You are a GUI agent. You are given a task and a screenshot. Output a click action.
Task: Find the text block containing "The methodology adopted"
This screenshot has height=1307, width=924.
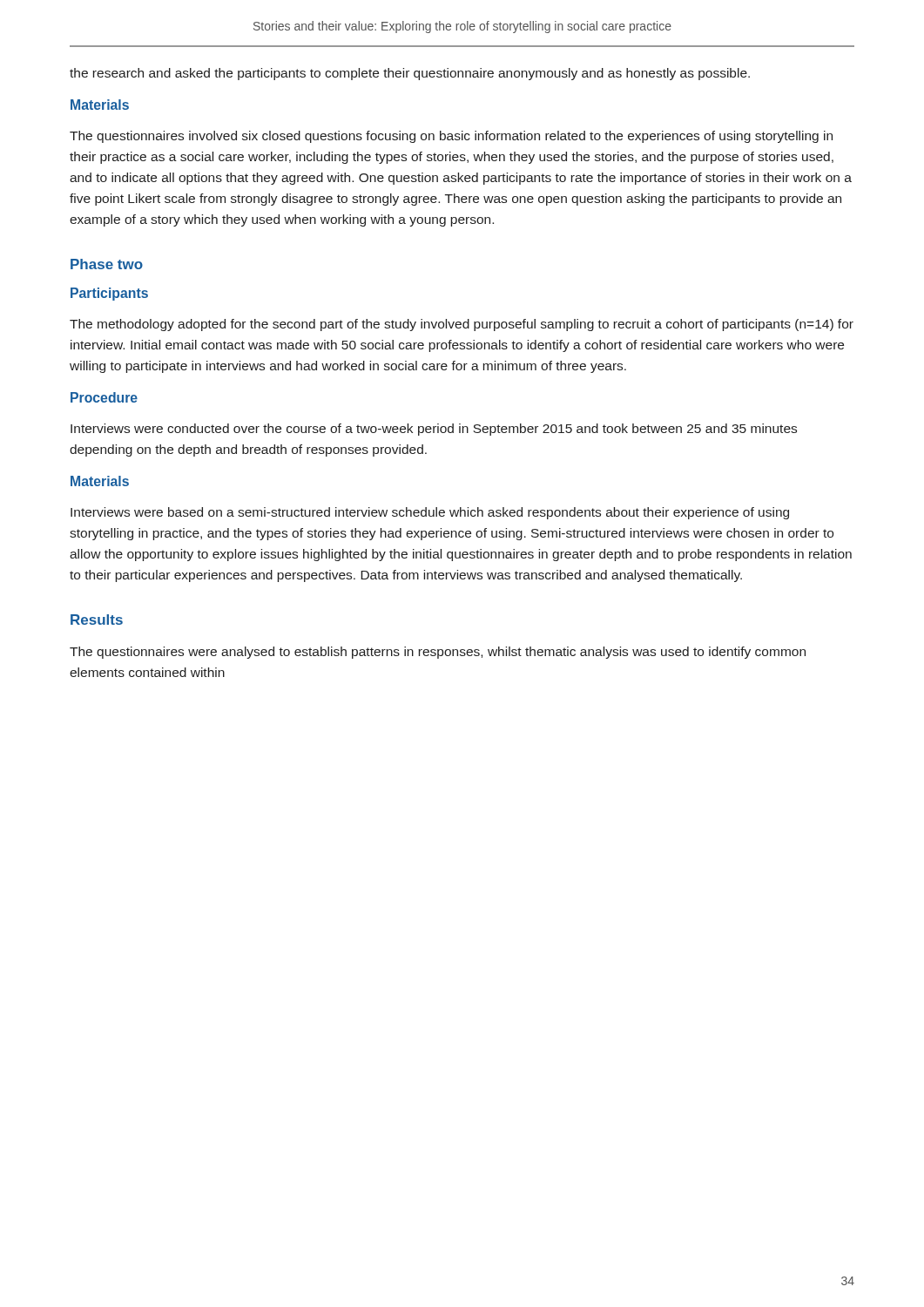[x=462, y=345]
